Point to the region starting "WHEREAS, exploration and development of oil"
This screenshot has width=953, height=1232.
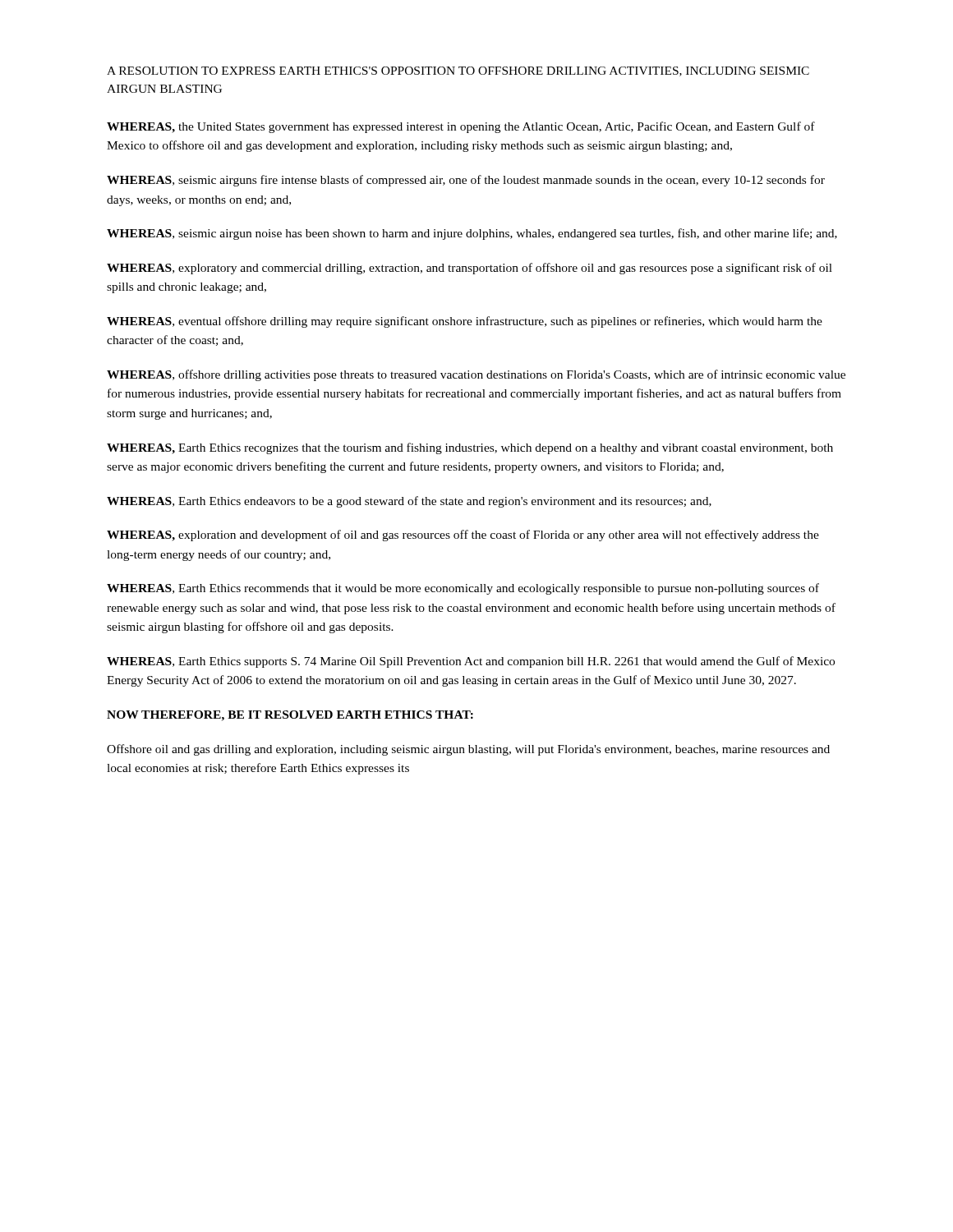(463, 544)
